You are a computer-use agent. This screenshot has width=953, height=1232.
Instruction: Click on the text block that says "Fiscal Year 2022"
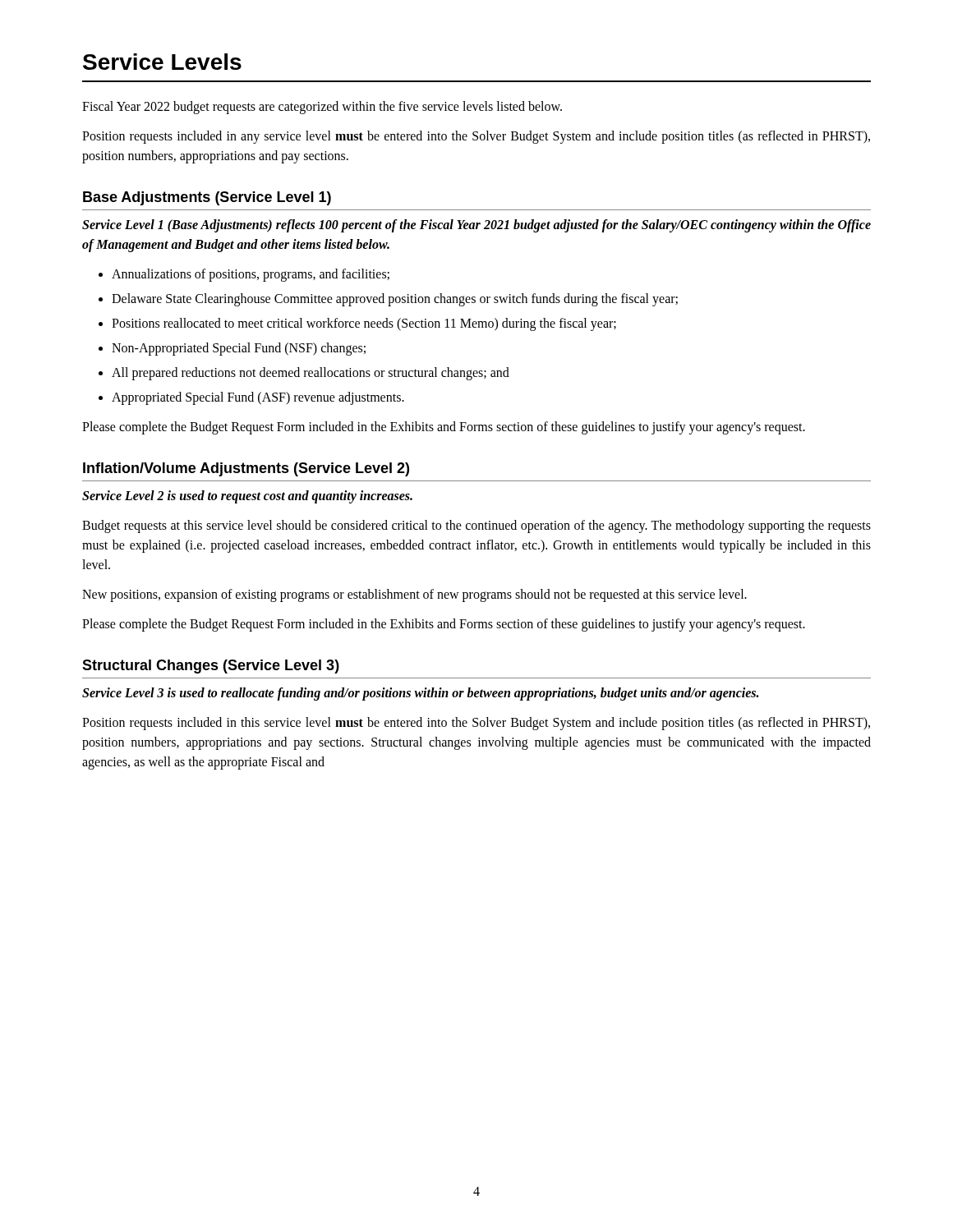tap(322, 106)
